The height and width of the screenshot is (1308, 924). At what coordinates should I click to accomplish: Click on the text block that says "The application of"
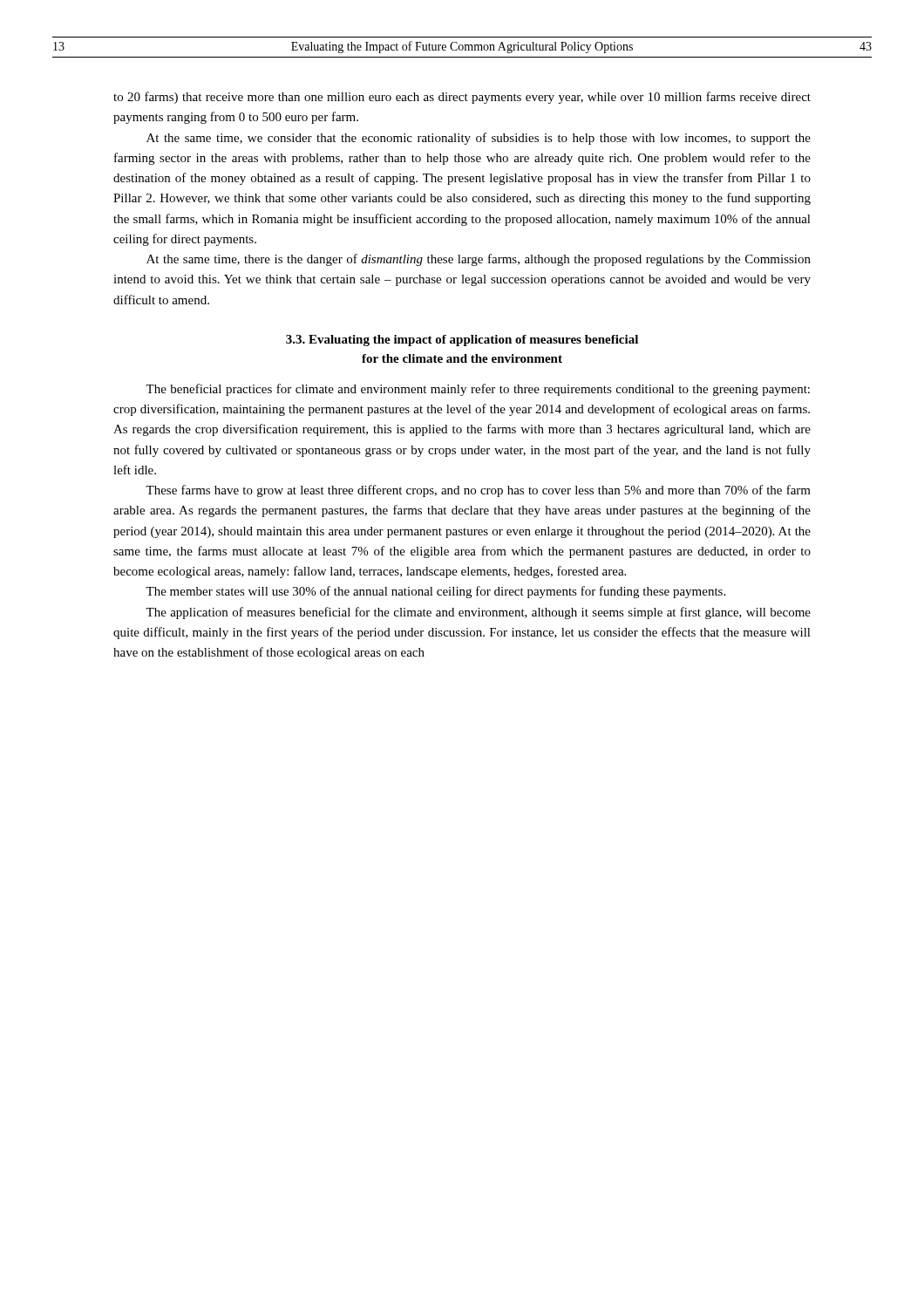tap(462, 632)
